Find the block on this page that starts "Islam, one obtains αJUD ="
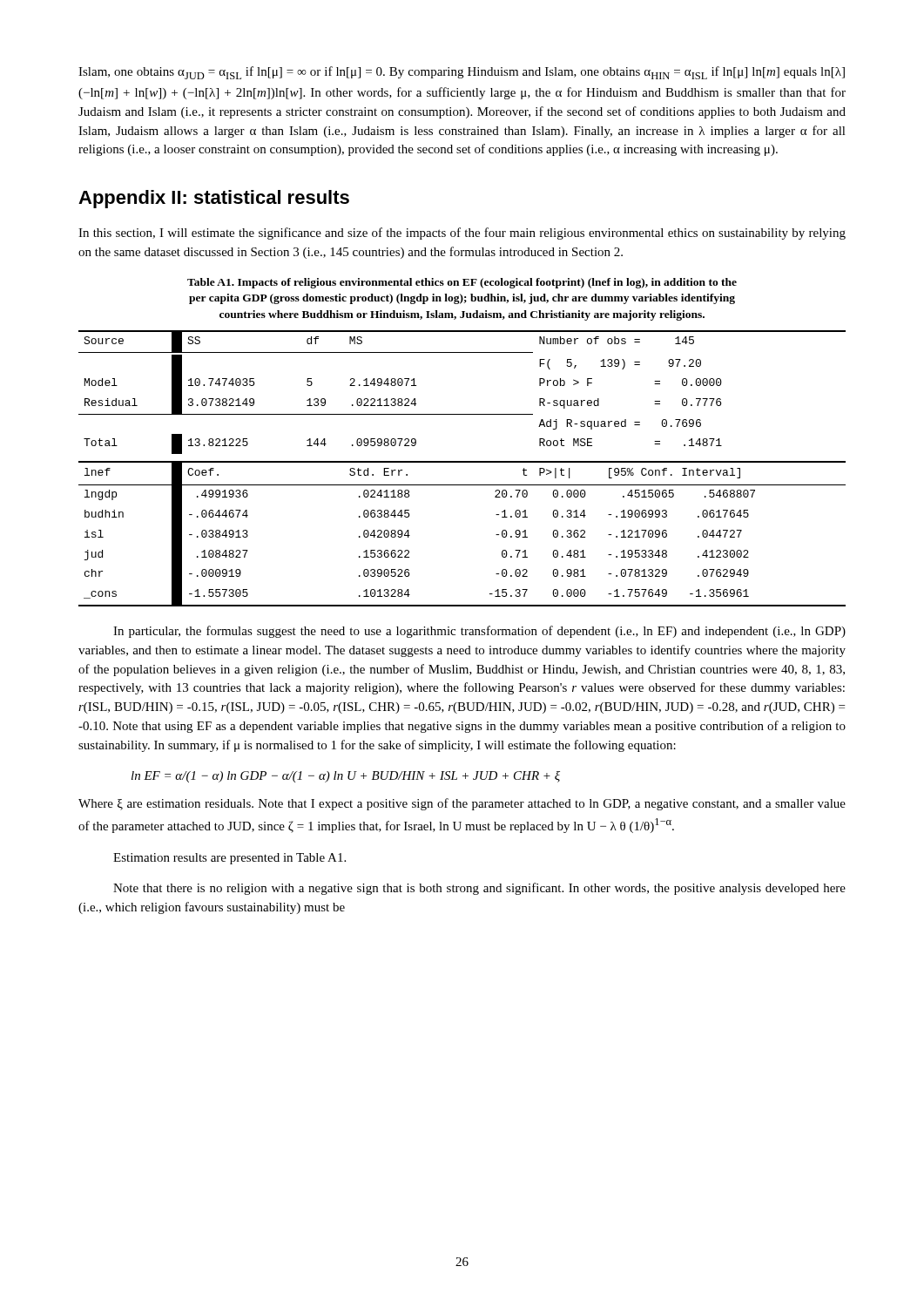The image size is (924, 1307). point(462,110)
